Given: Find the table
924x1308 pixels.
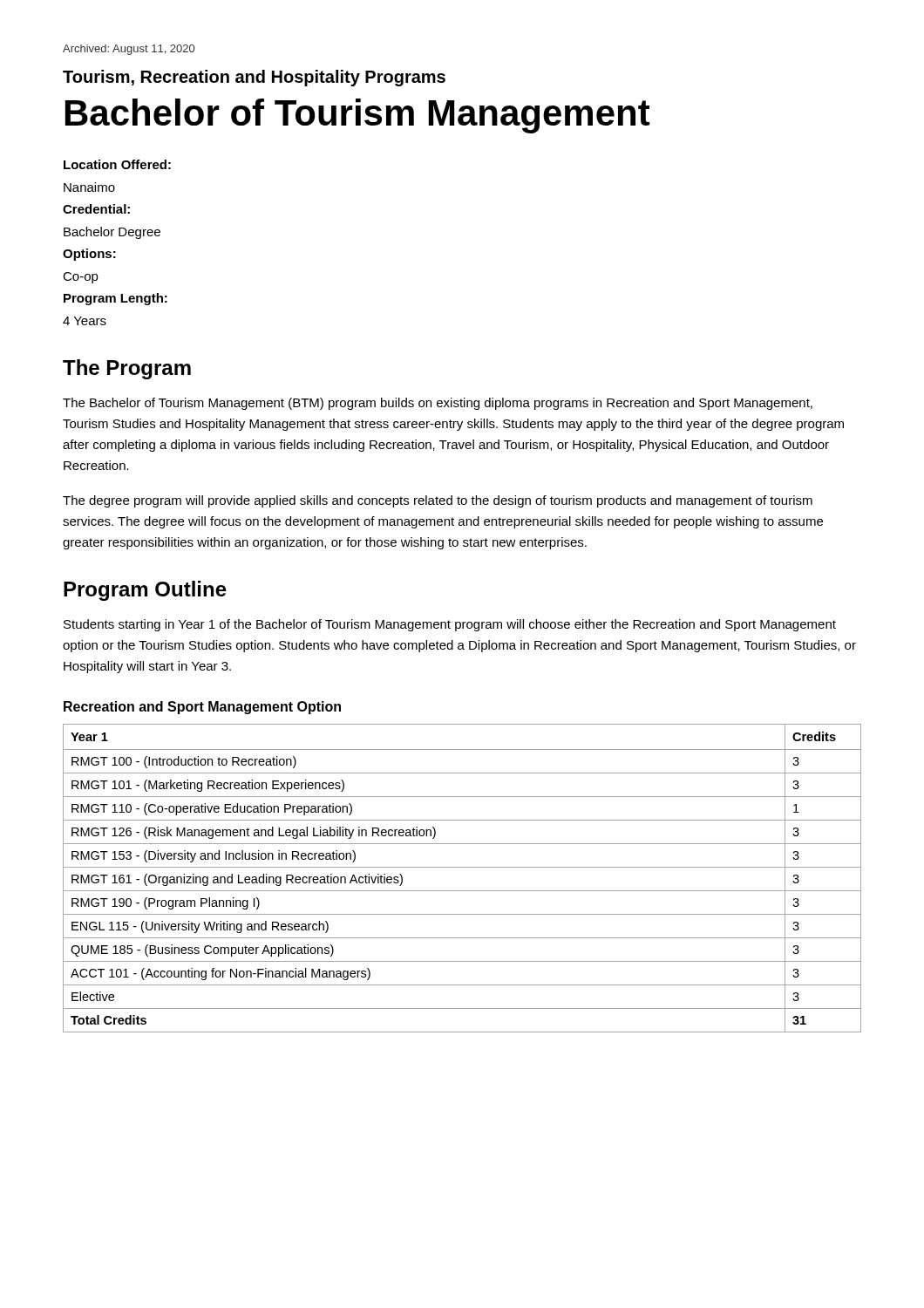Looking at the screenshot, I should 462,878.
